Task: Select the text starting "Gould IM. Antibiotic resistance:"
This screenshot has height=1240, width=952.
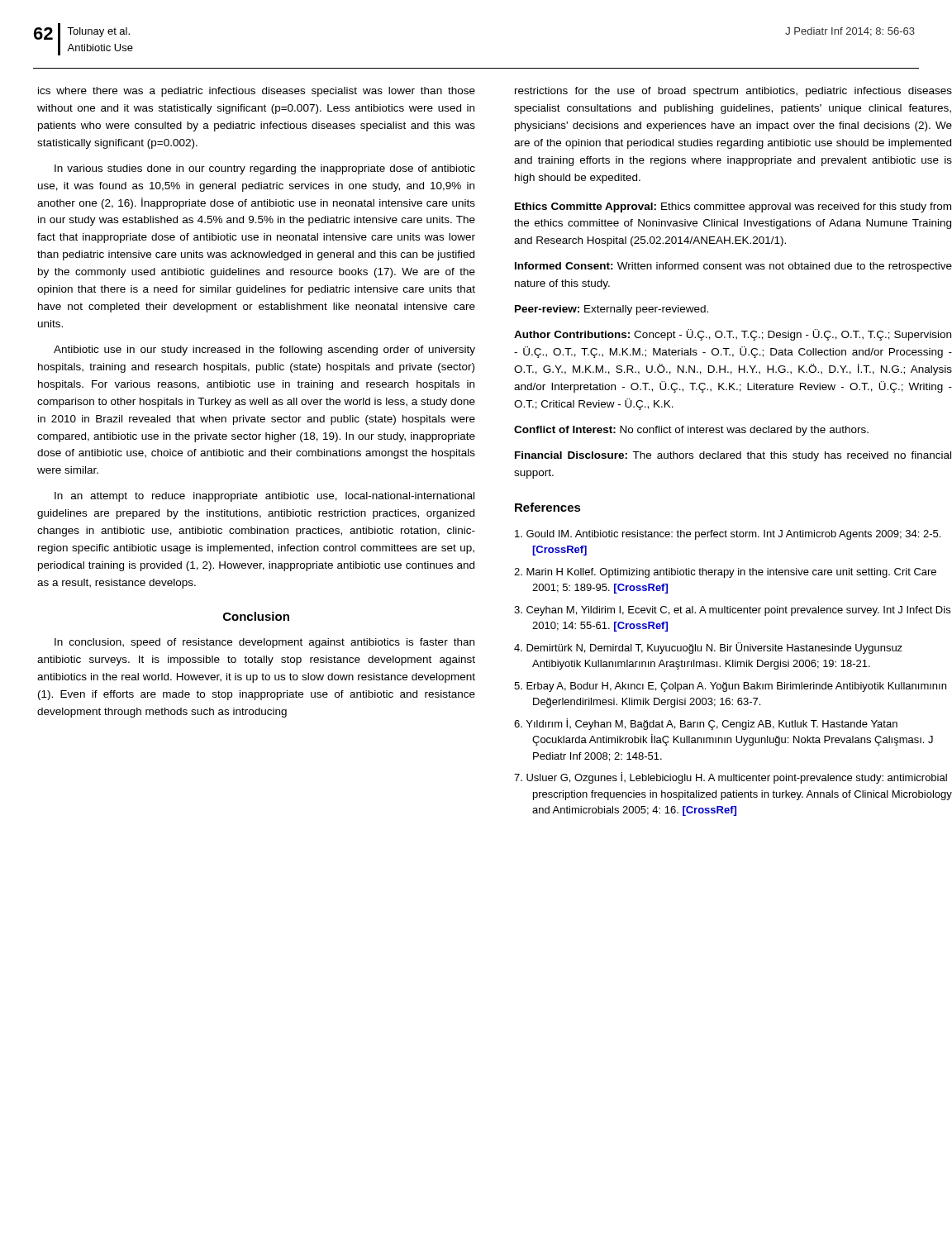Action: tap(728, 541)
